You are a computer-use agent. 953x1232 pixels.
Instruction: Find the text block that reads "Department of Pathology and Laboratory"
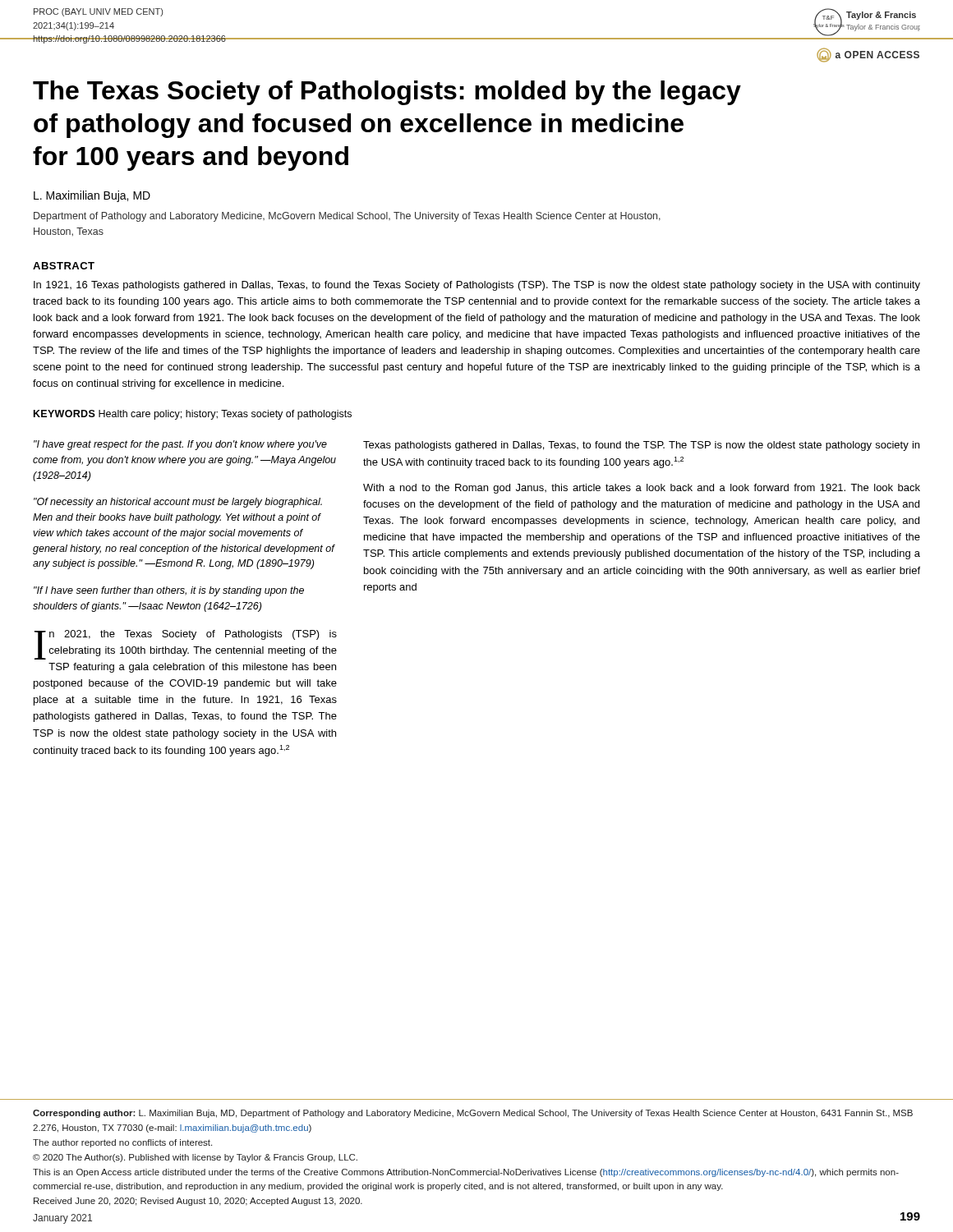point(347,224)
